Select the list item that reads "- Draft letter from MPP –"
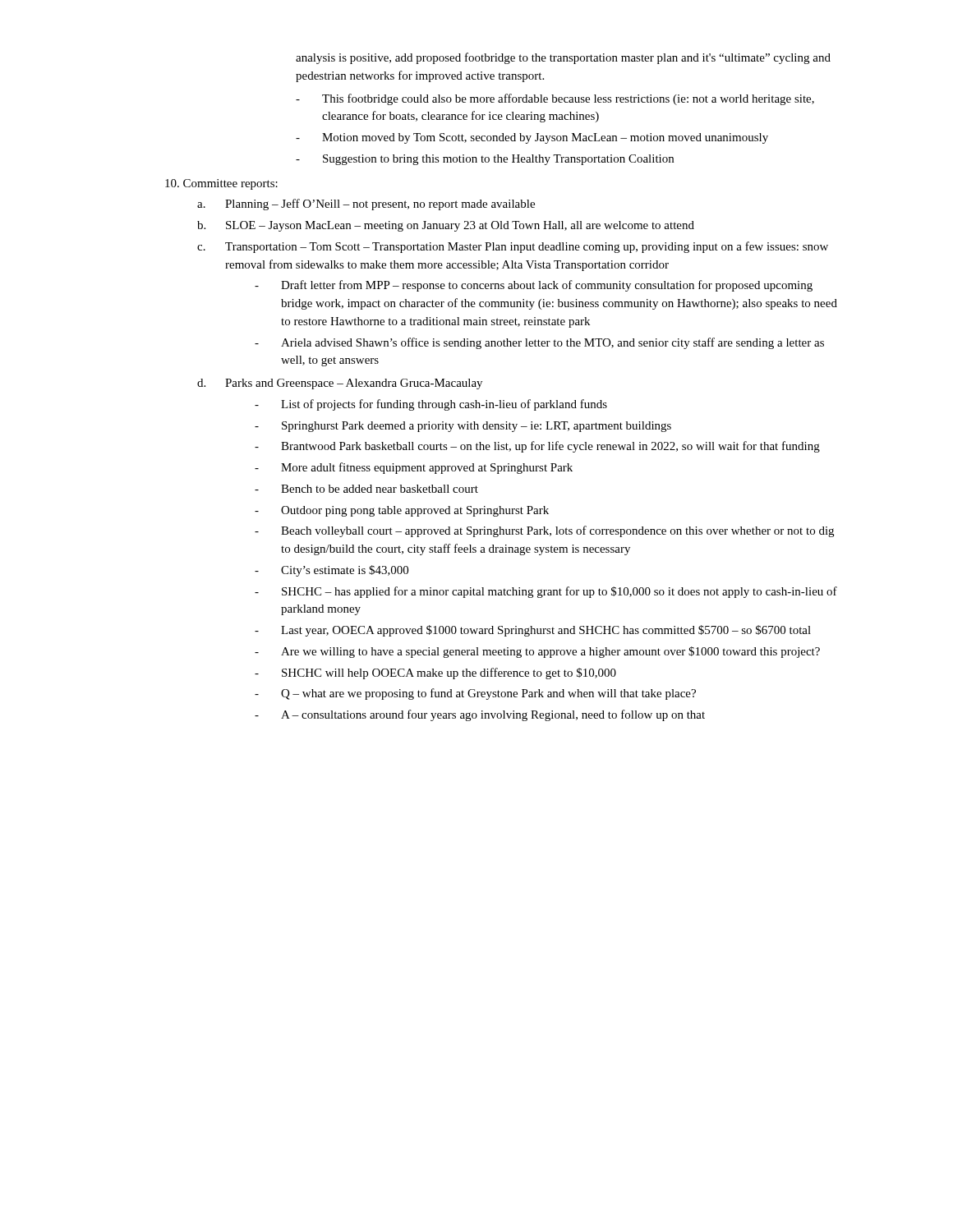 point(546,304)
